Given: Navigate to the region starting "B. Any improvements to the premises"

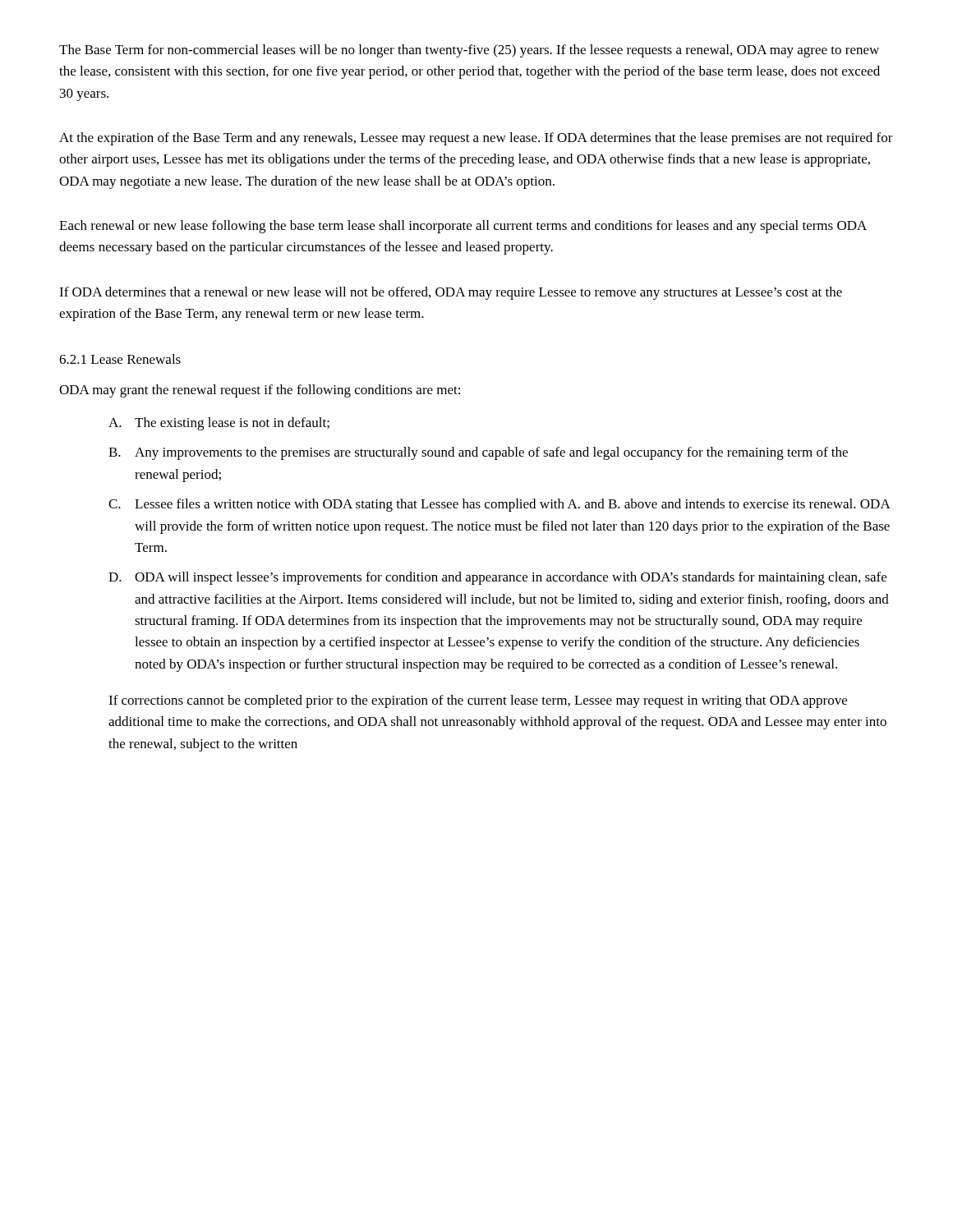Looking at the screenshot, I should pos(501,464).
